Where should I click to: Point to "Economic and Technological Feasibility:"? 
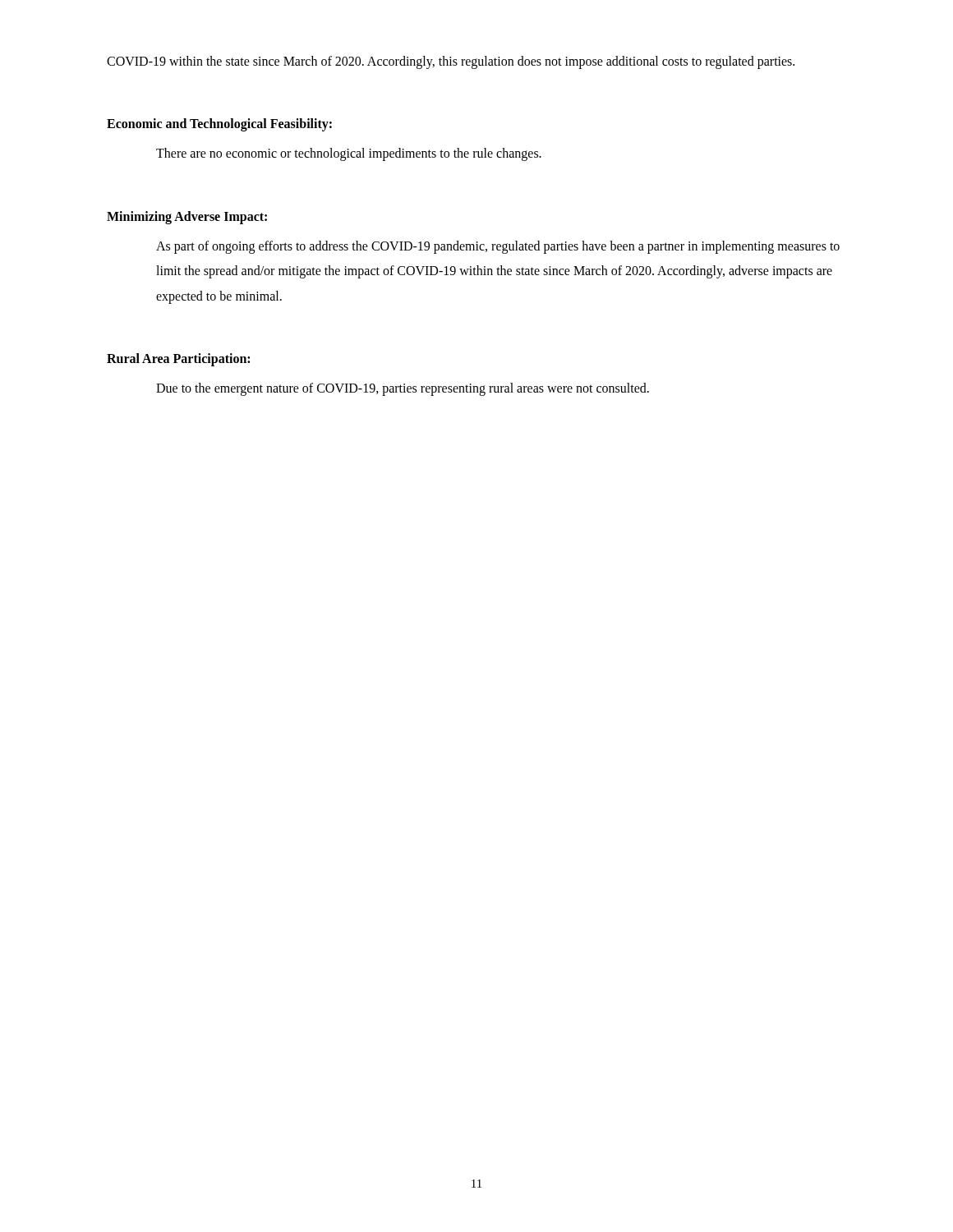pyautogui.click(x=220, y=124)
